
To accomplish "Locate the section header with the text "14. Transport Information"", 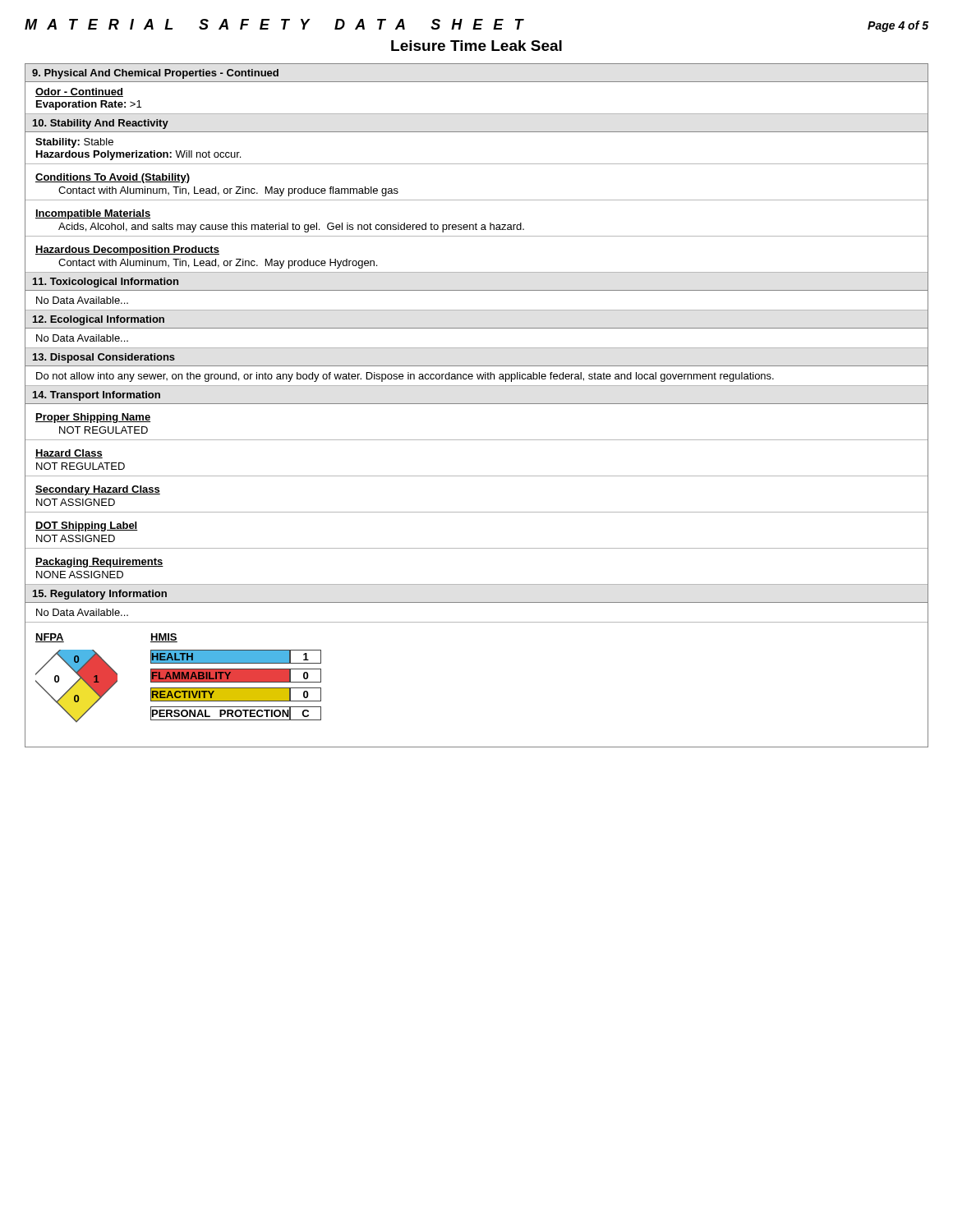I will [x=96, y=395].
